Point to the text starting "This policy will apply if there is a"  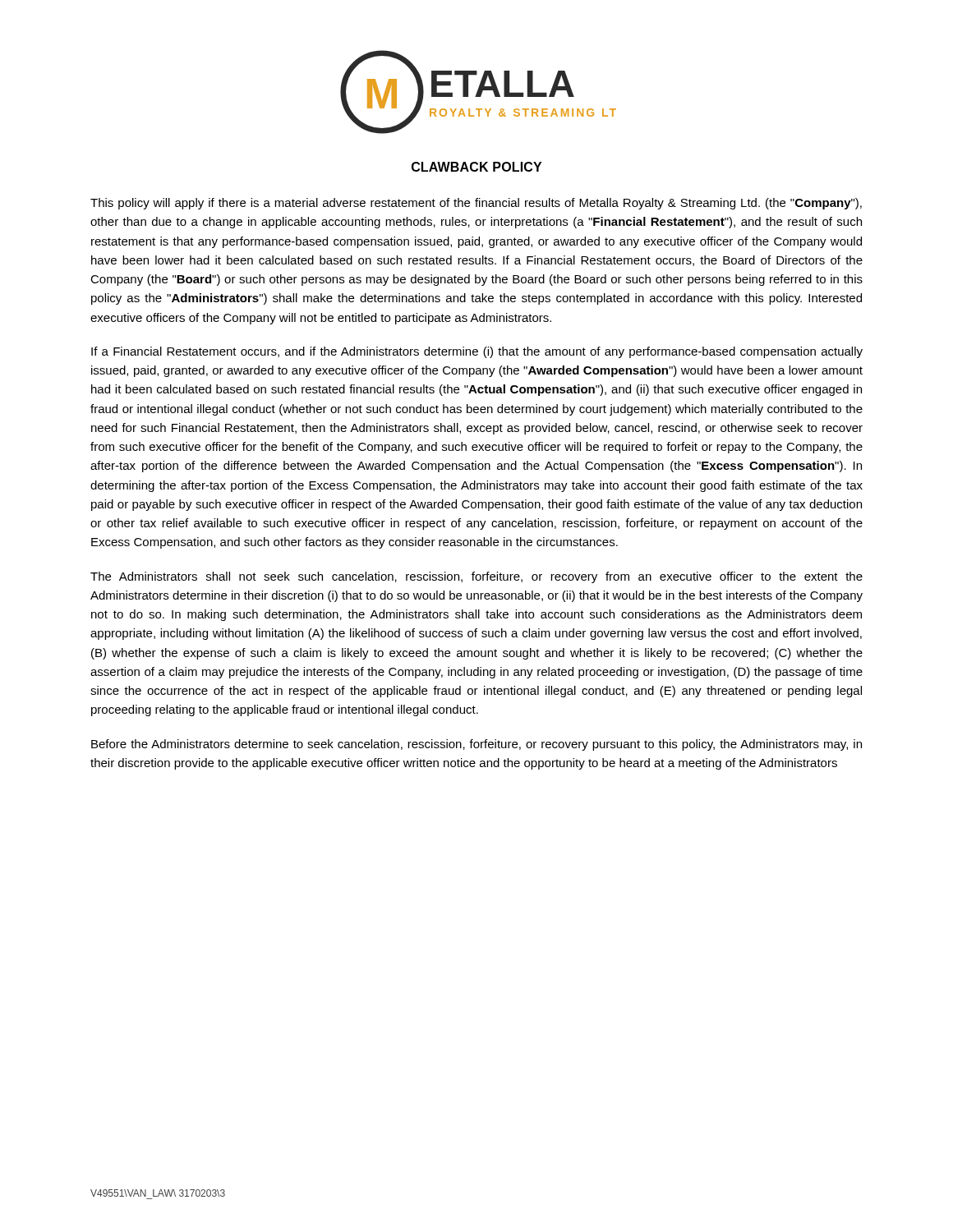point(476,260)
